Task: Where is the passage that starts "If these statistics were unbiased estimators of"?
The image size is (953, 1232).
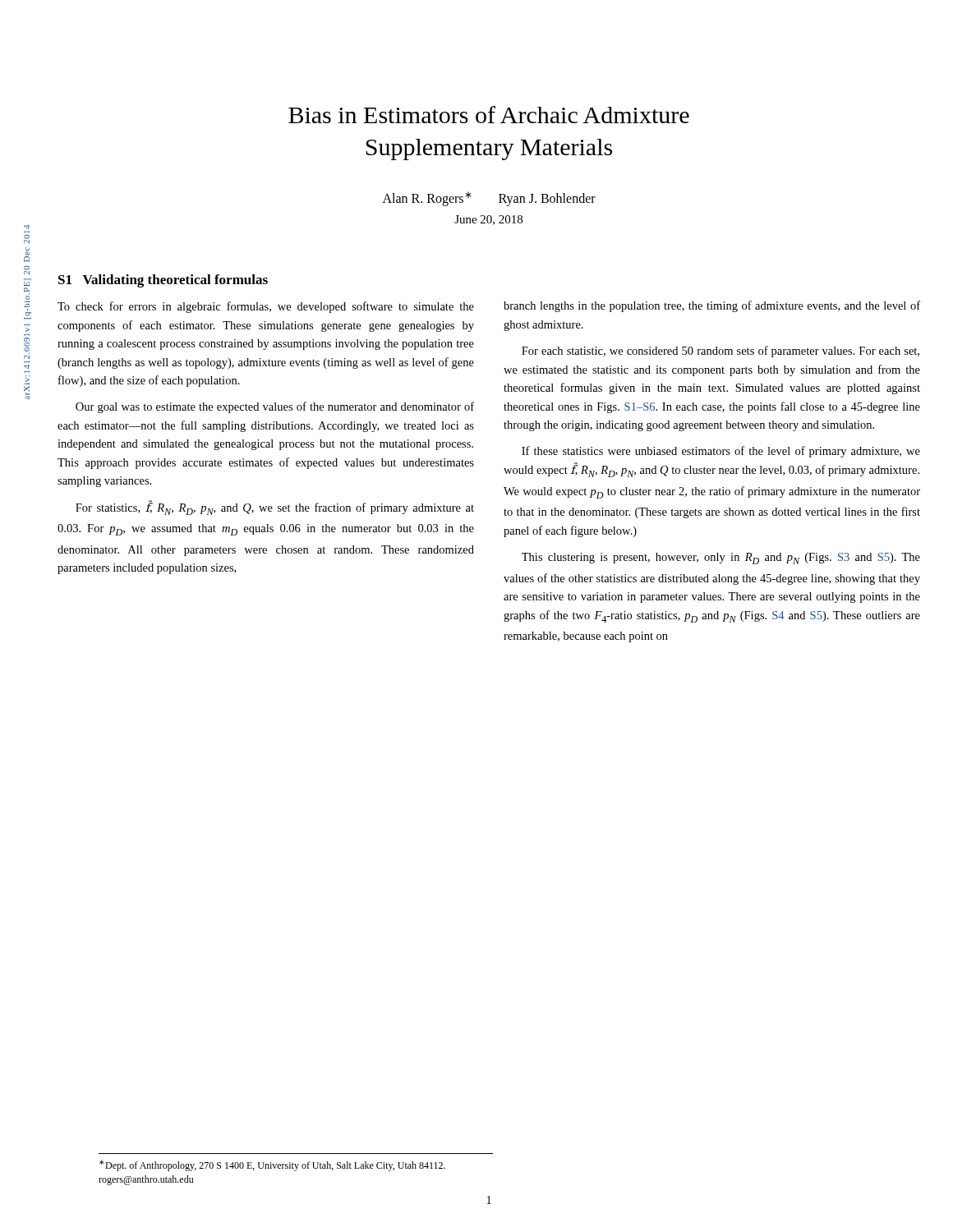Action: [712, 491]
